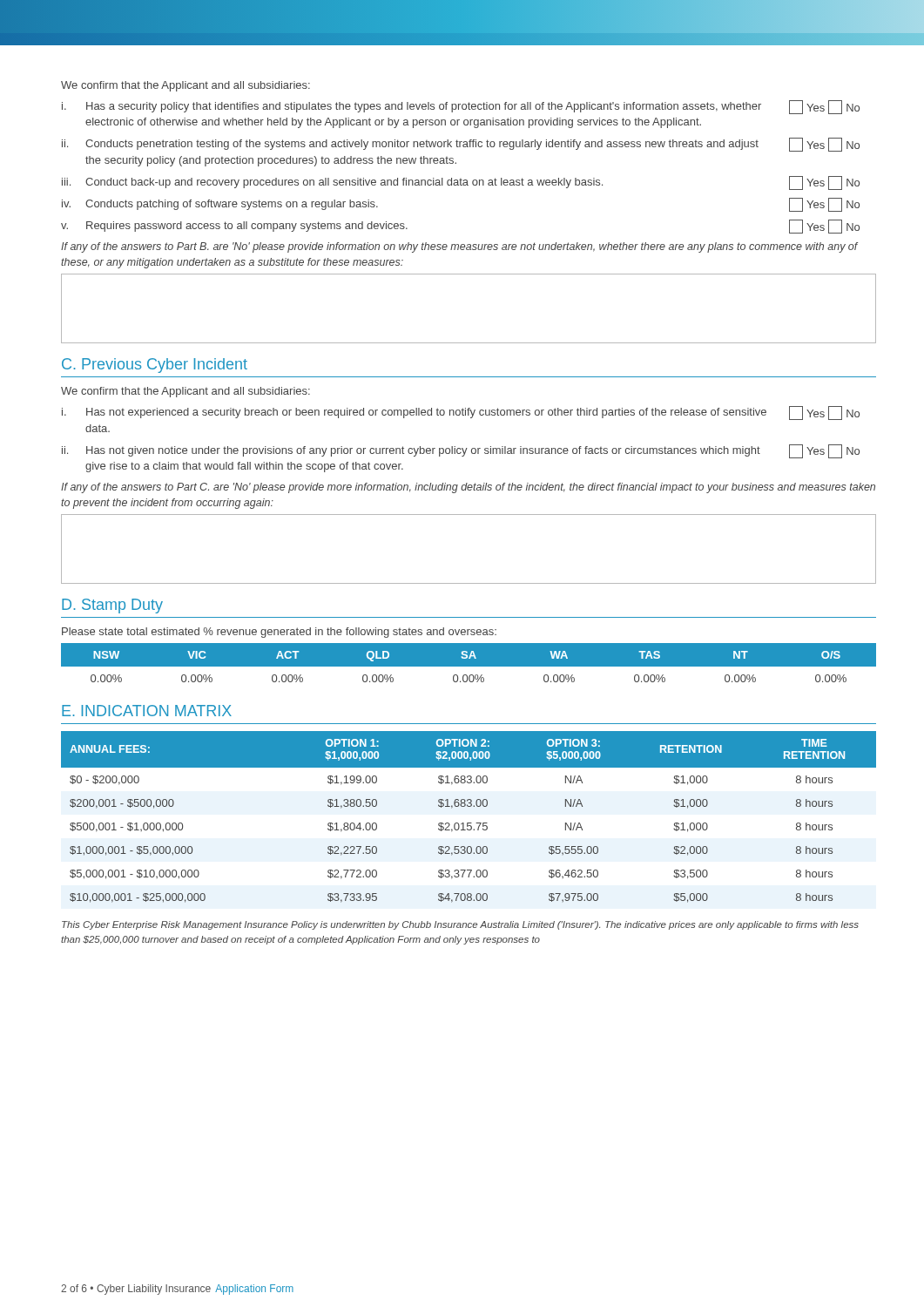Where does it say "D. Stamp Duty"?
The width and height of the screenshot is (924, 1307).
point(112,605)
